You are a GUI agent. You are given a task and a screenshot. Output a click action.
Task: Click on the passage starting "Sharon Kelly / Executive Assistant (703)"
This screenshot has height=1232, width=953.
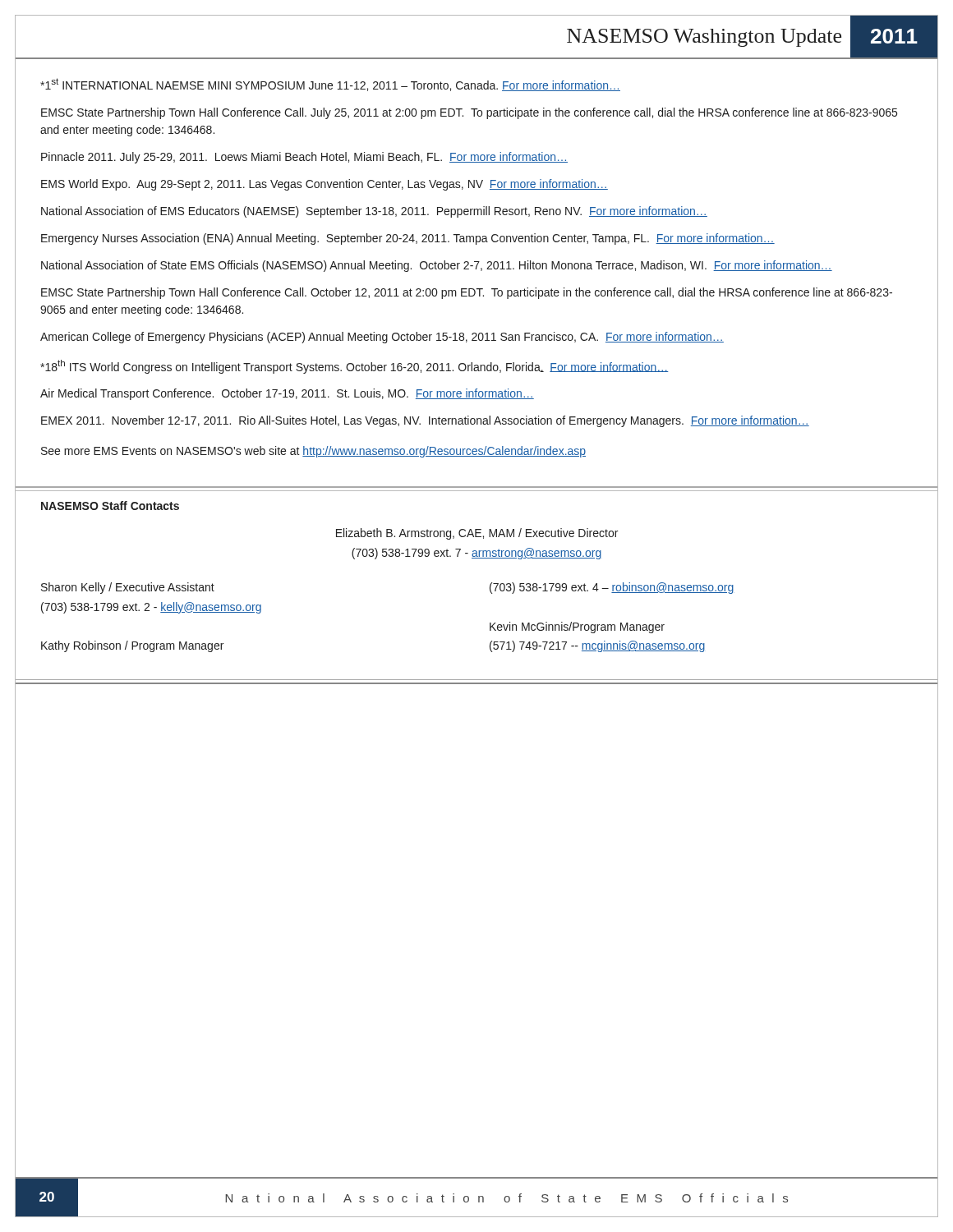click(125, 588)
